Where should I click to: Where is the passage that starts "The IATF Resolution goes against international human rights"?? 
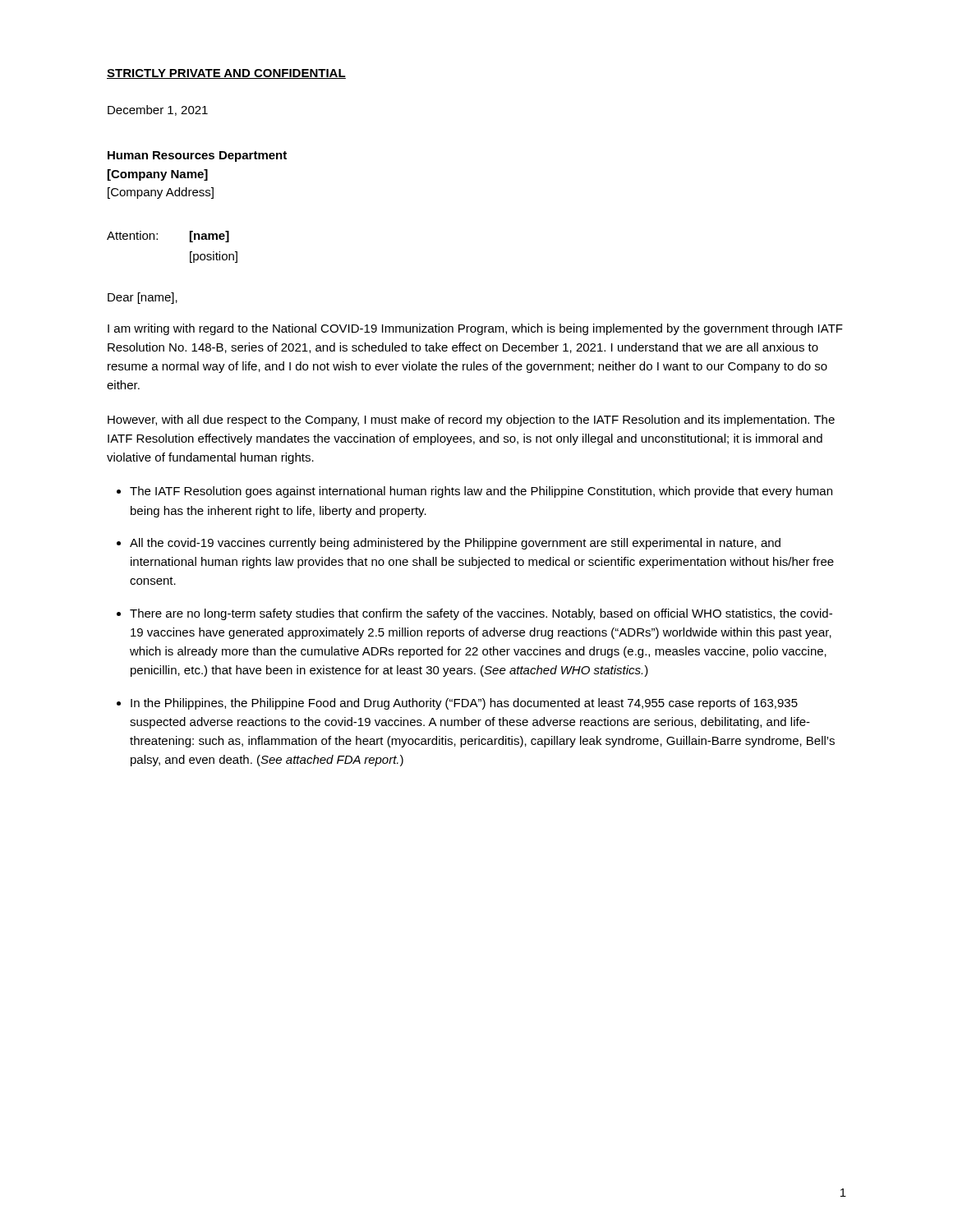click(x=481, y=500)
